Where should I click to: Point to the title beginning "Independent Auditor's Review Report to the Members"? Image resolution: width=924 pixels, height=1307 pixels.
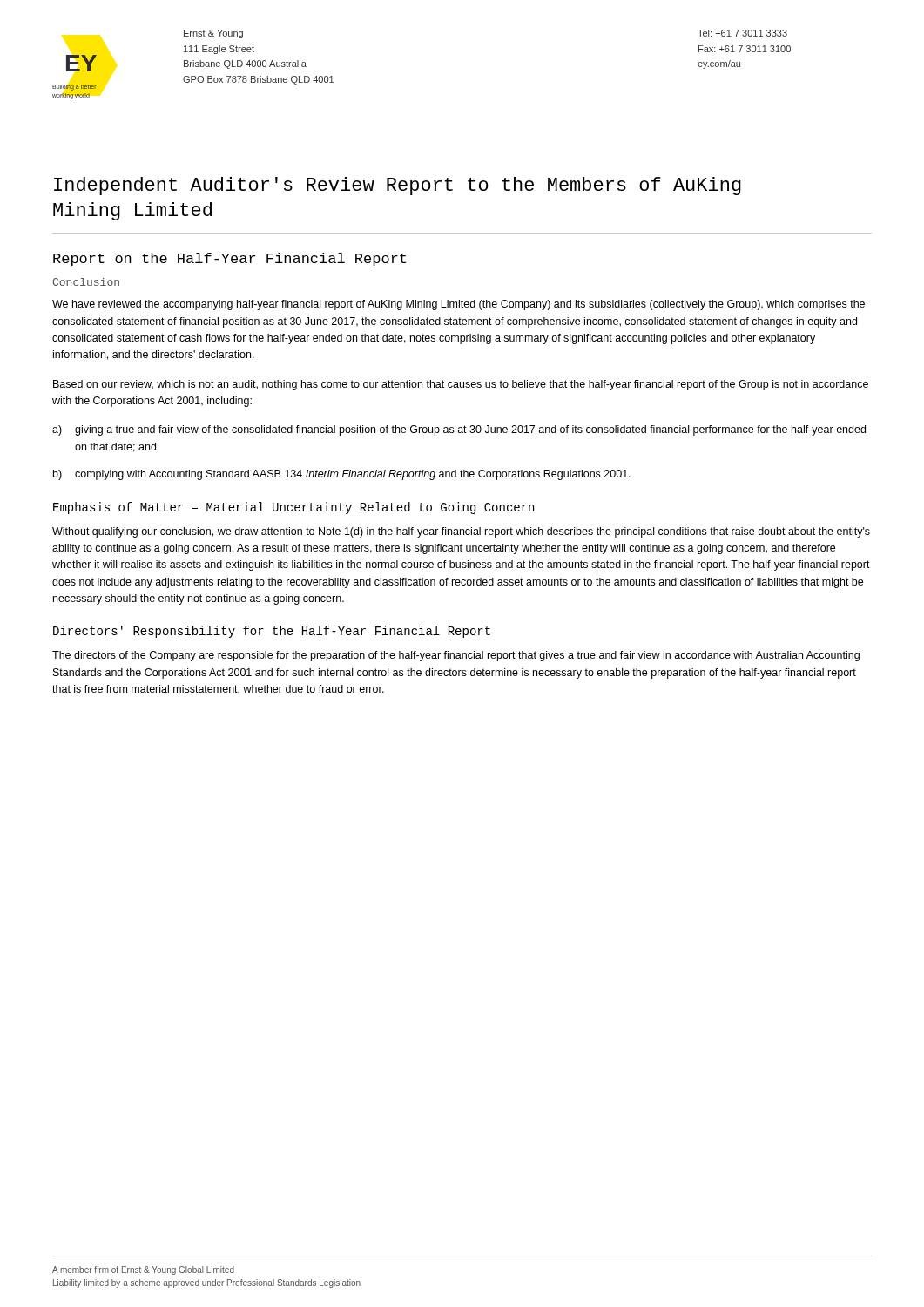[x=397, y=198]
